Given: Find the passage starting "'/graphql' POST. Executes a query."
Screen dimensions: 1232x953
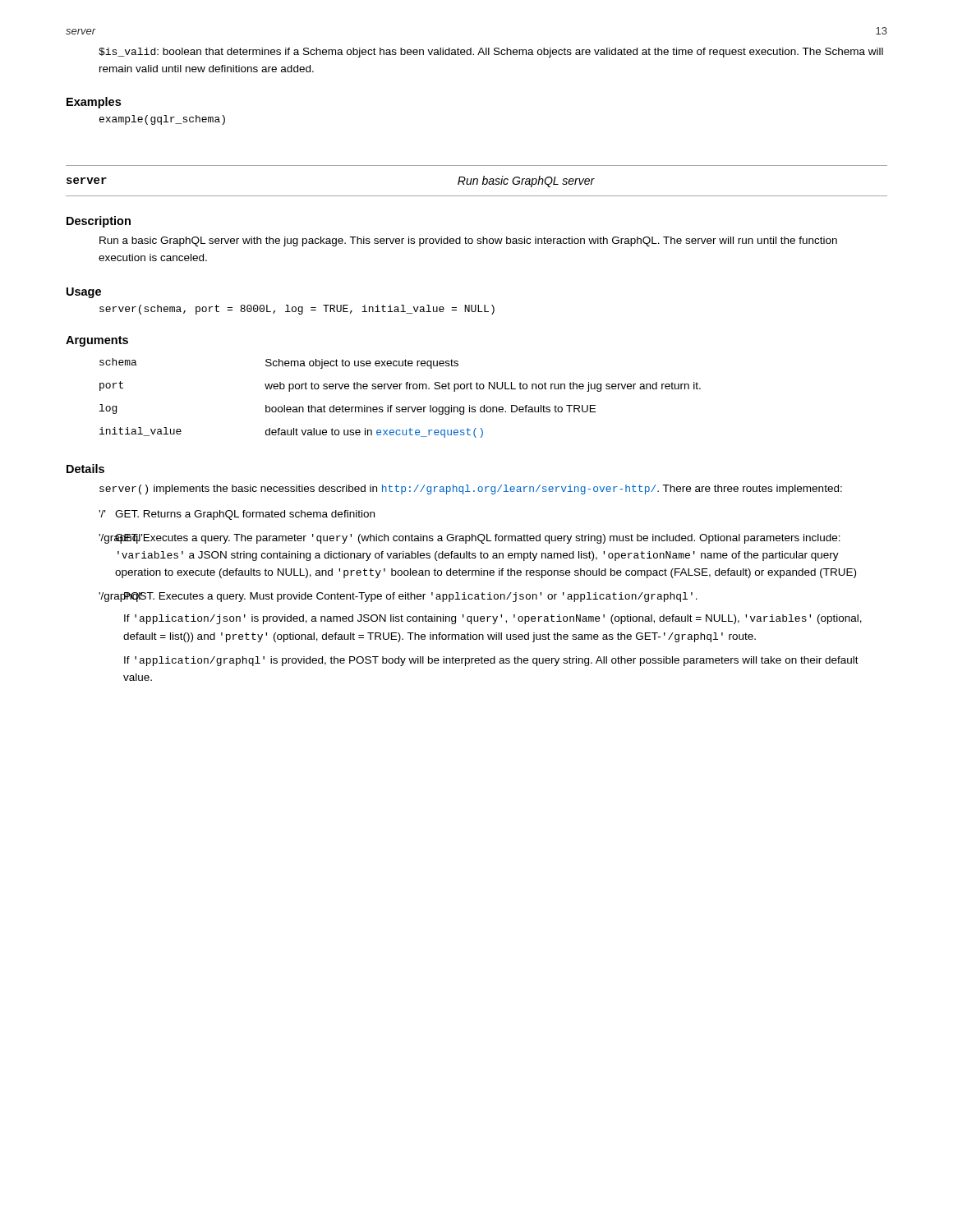Looking at the screenshot, I should pyautogui.click(x=493, y=641).
